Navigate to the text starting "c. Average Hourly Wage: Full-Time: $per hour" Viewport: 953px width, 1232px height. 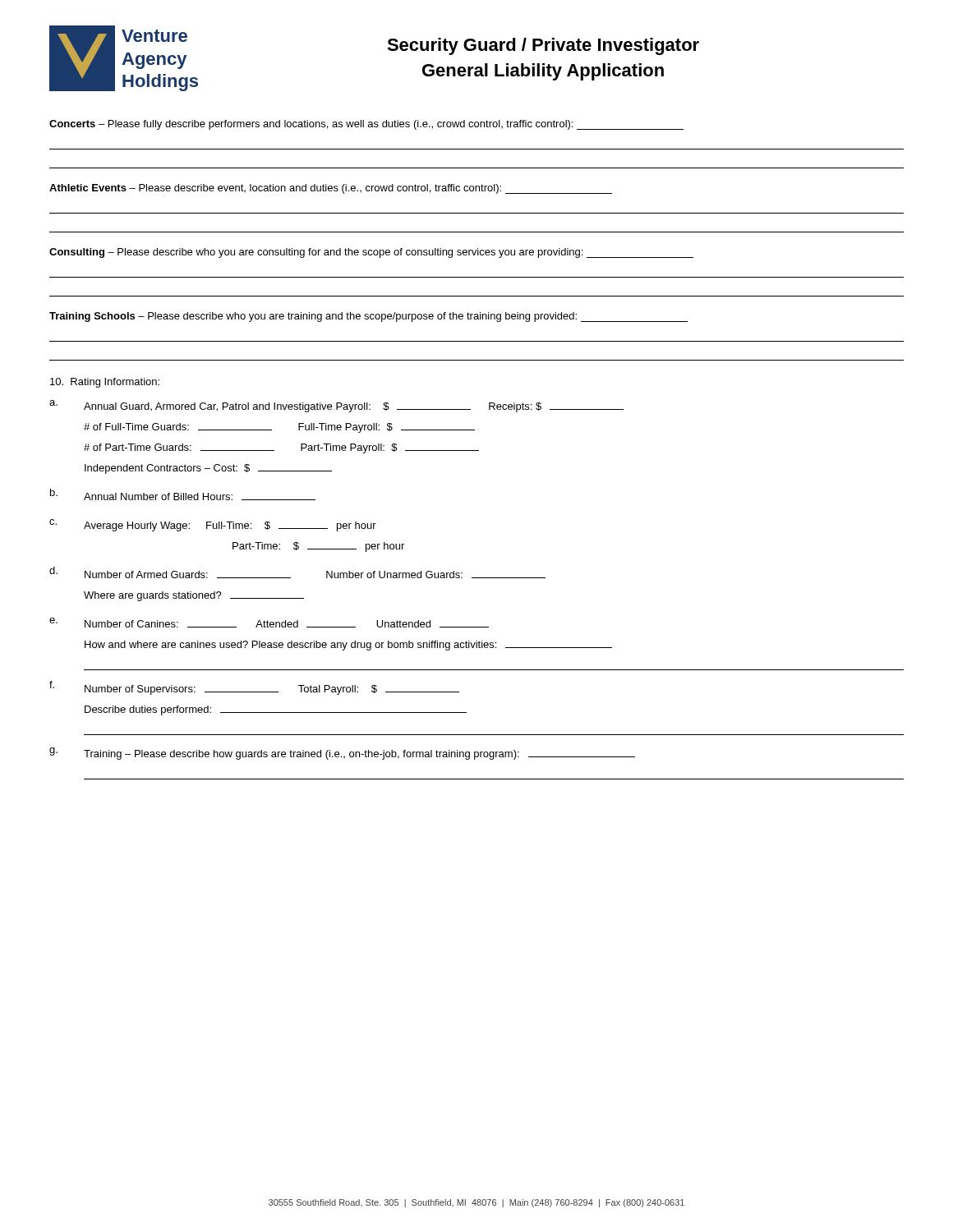point(213,525)
